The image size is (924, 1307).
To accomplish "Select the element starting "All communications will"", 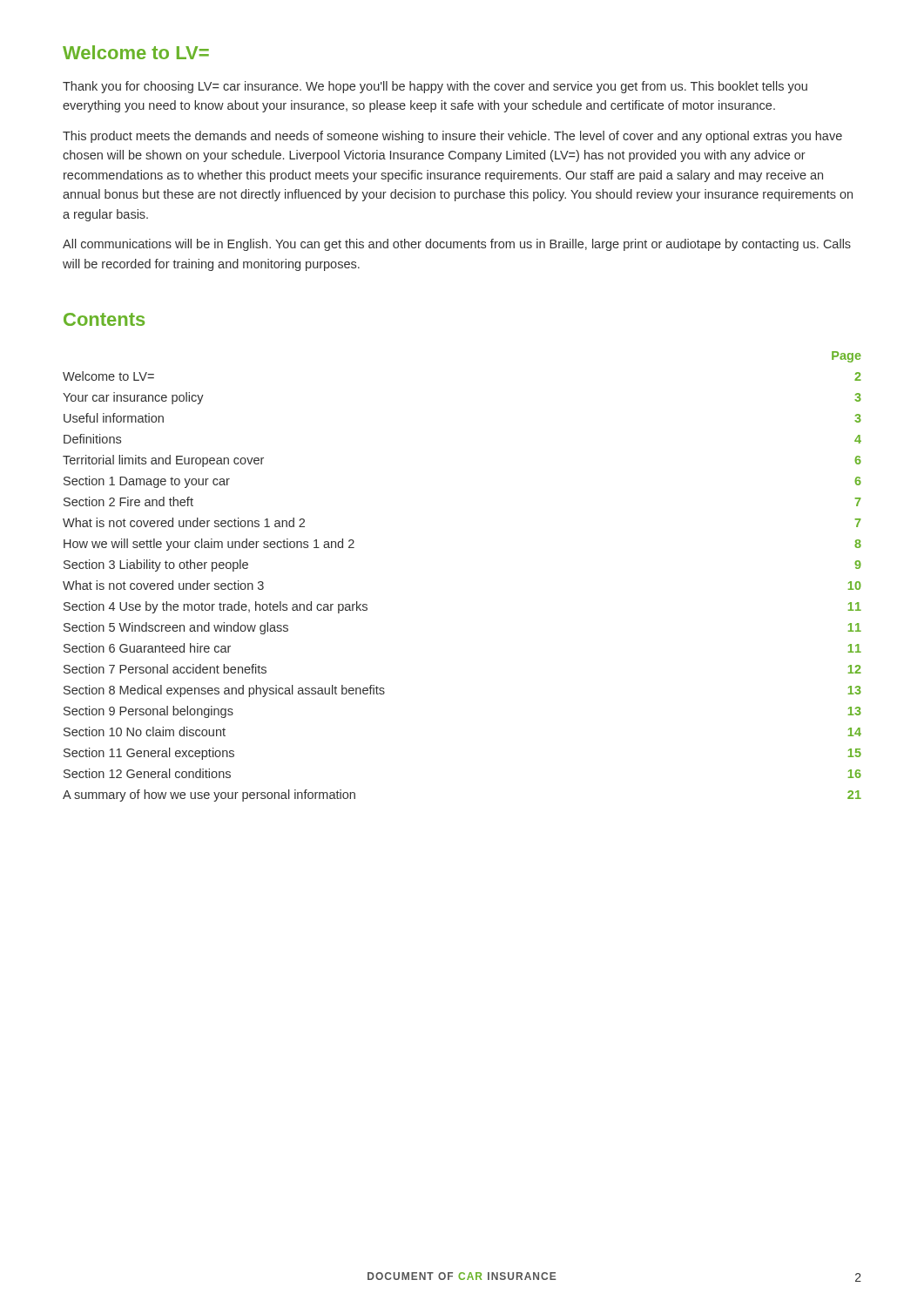I will [x=462, y=254].
